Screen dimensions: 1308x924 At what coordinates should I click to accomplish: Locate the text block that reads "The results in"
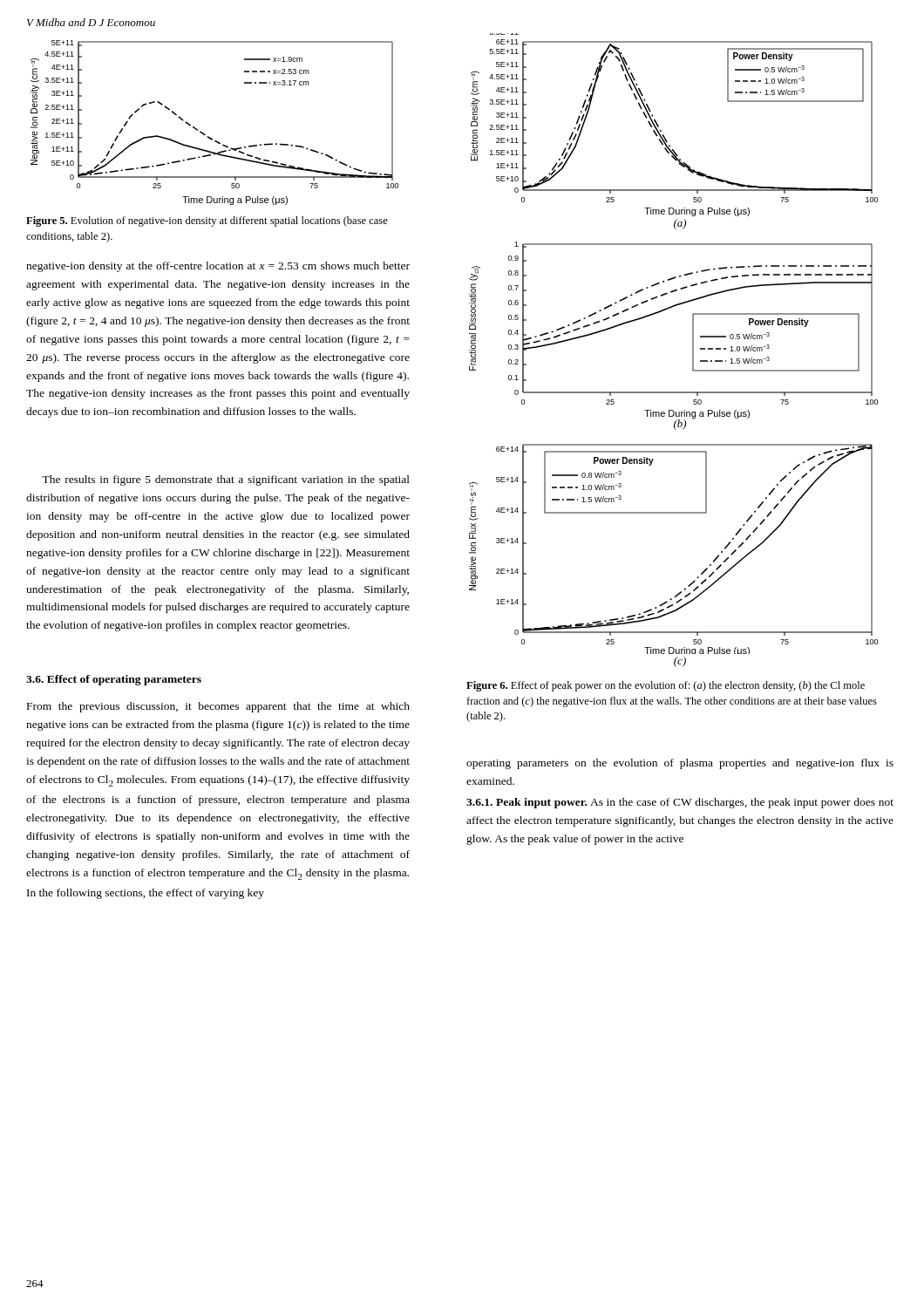(218, 552)
